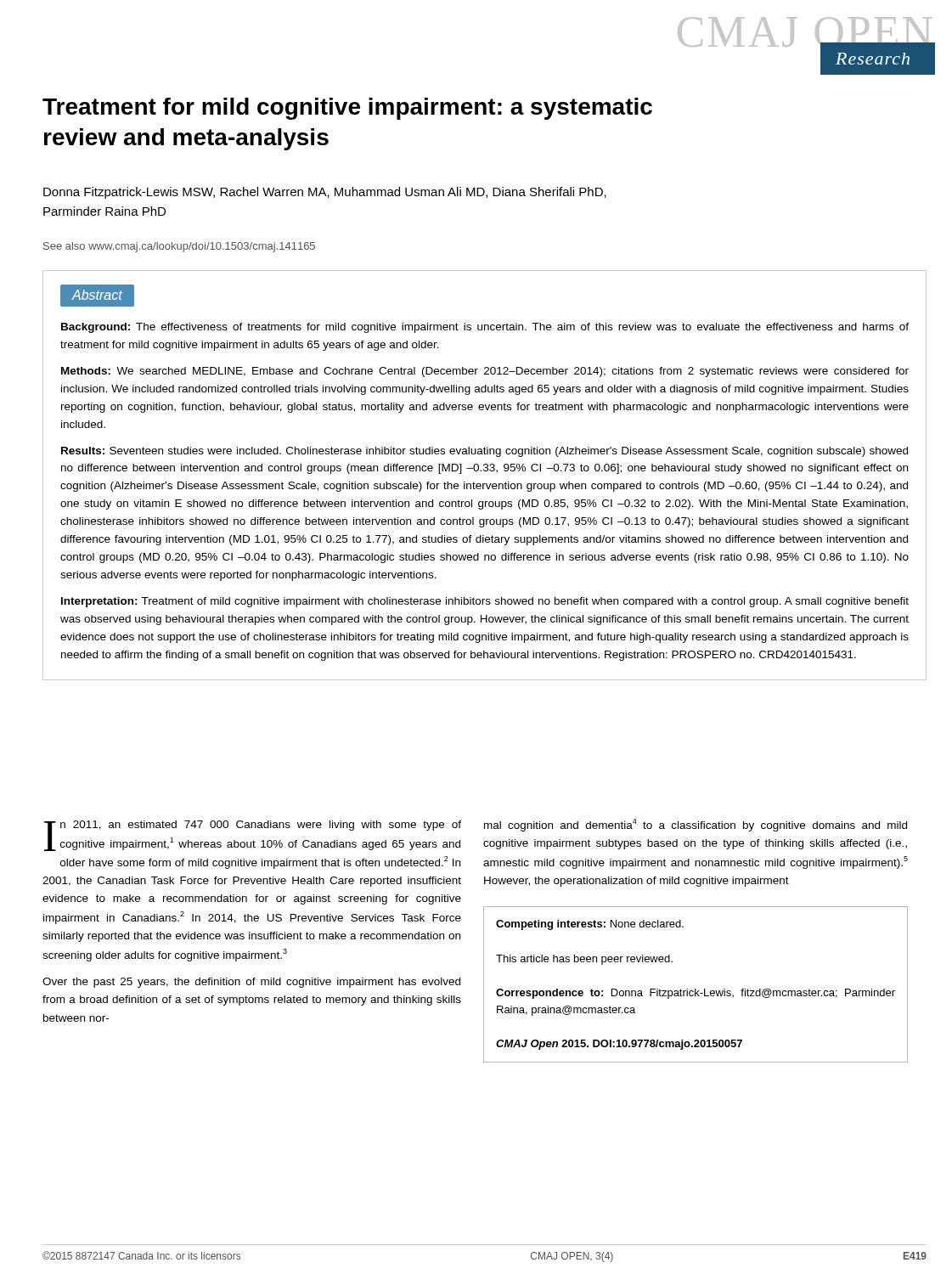952x1274 pixels.
Task: Locate the text block that says "Abstract Background: The"
Action: [x=484, y=474]
